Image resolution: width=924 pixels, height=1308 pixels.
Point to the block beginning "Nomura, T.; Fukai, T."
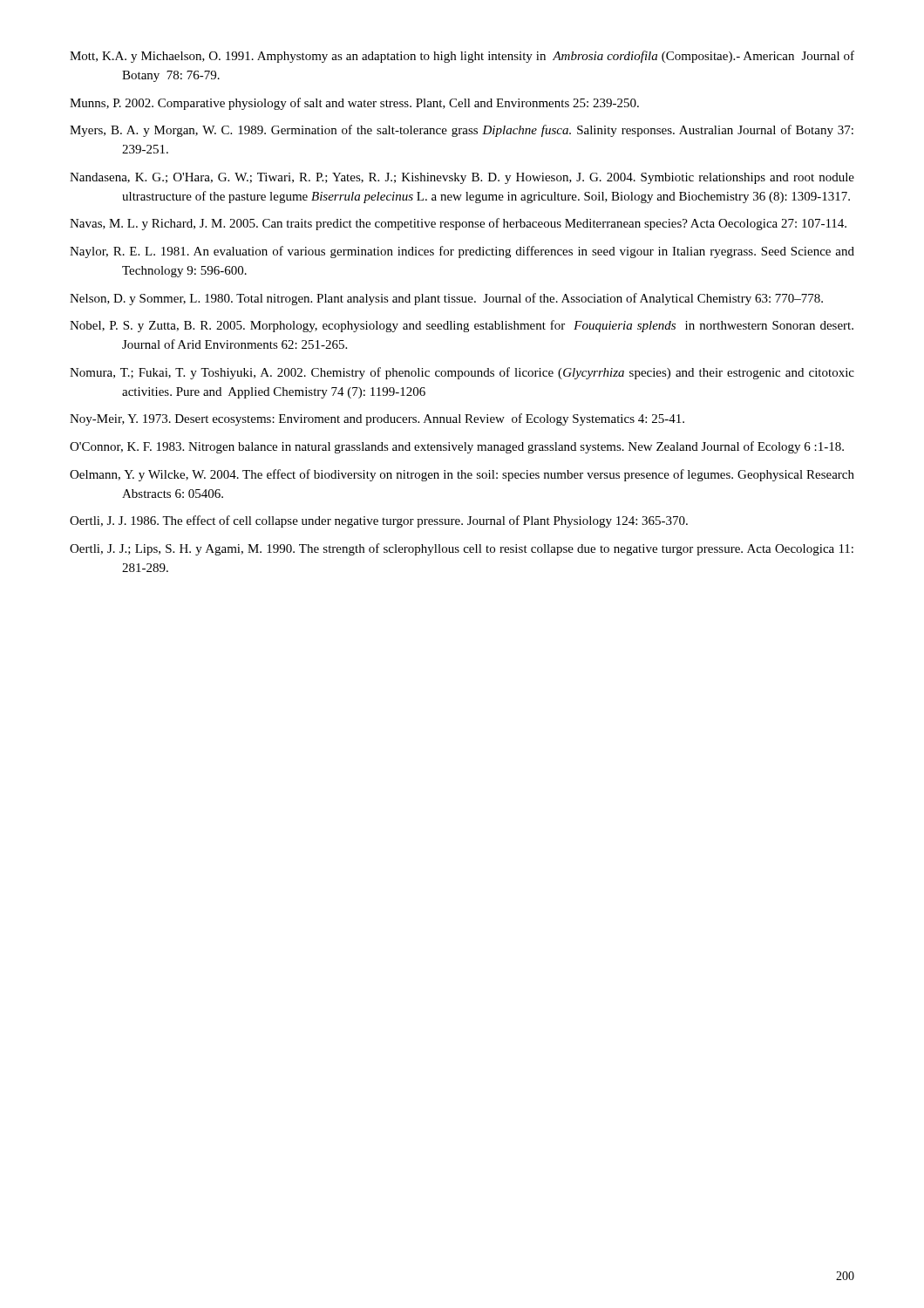[462, 382]
